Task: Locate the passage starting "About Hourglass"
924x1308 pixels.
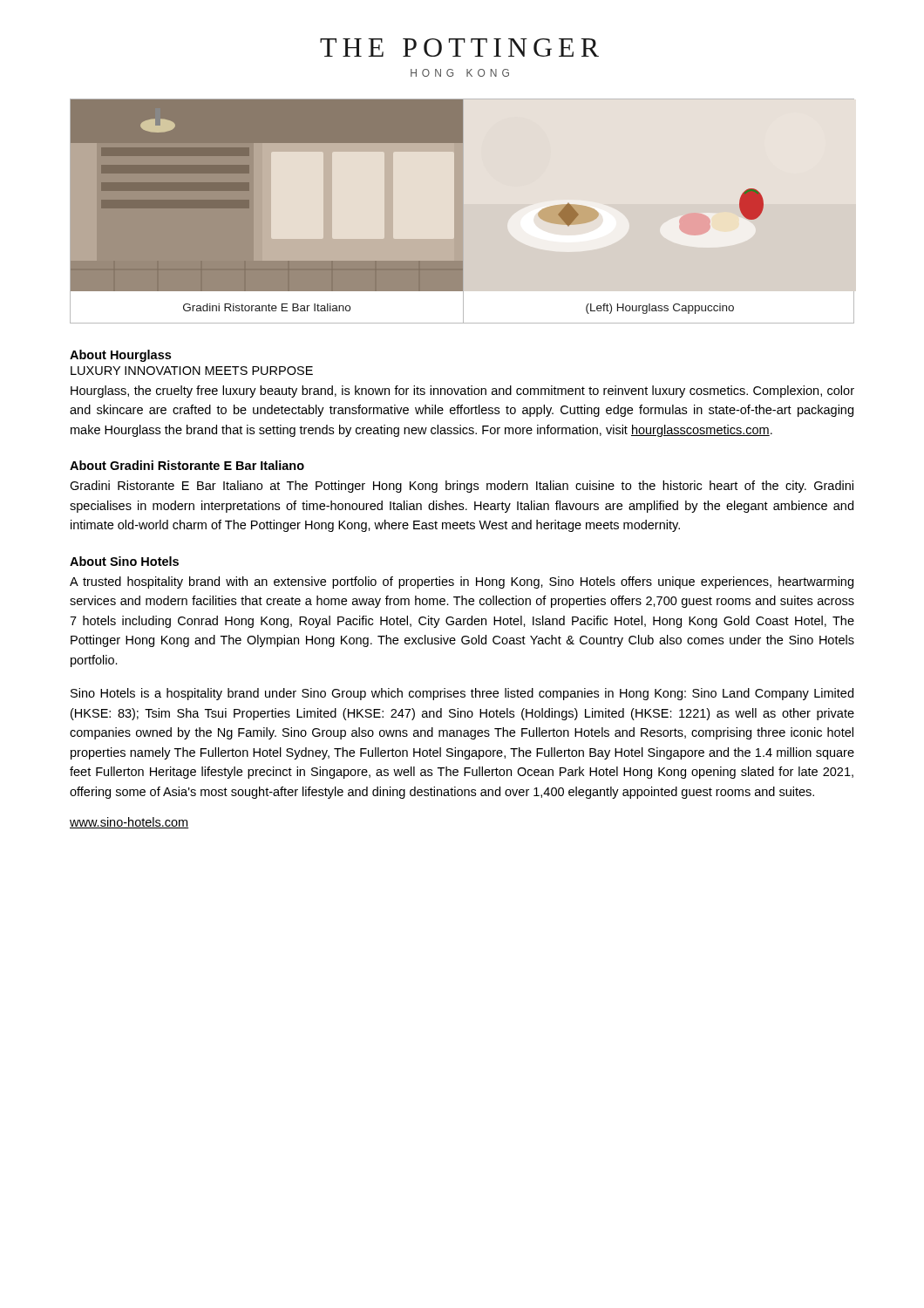Action: click(121, 355)
